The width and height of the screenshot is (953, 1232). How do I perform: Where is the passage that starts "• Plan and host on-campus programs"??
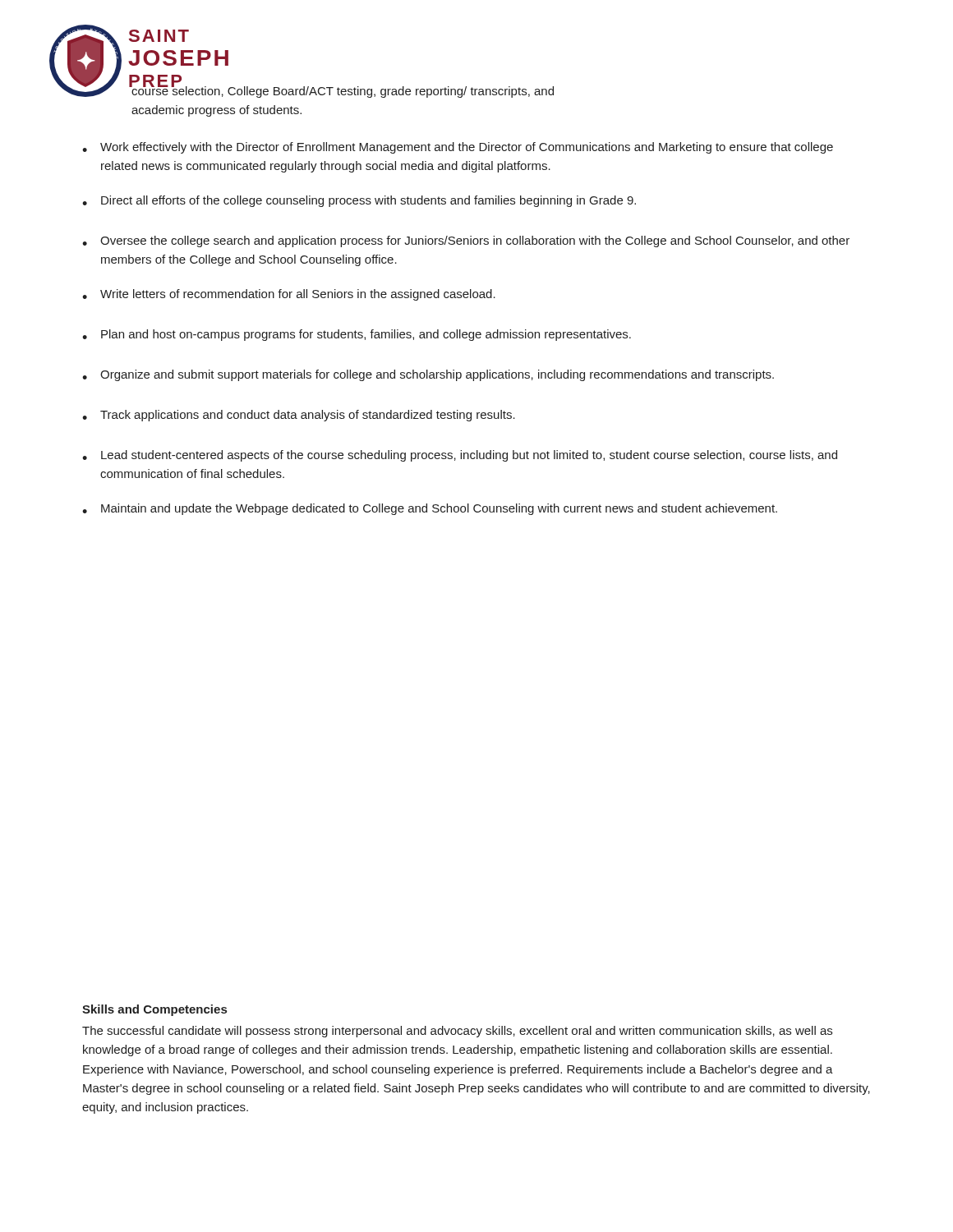476,337
